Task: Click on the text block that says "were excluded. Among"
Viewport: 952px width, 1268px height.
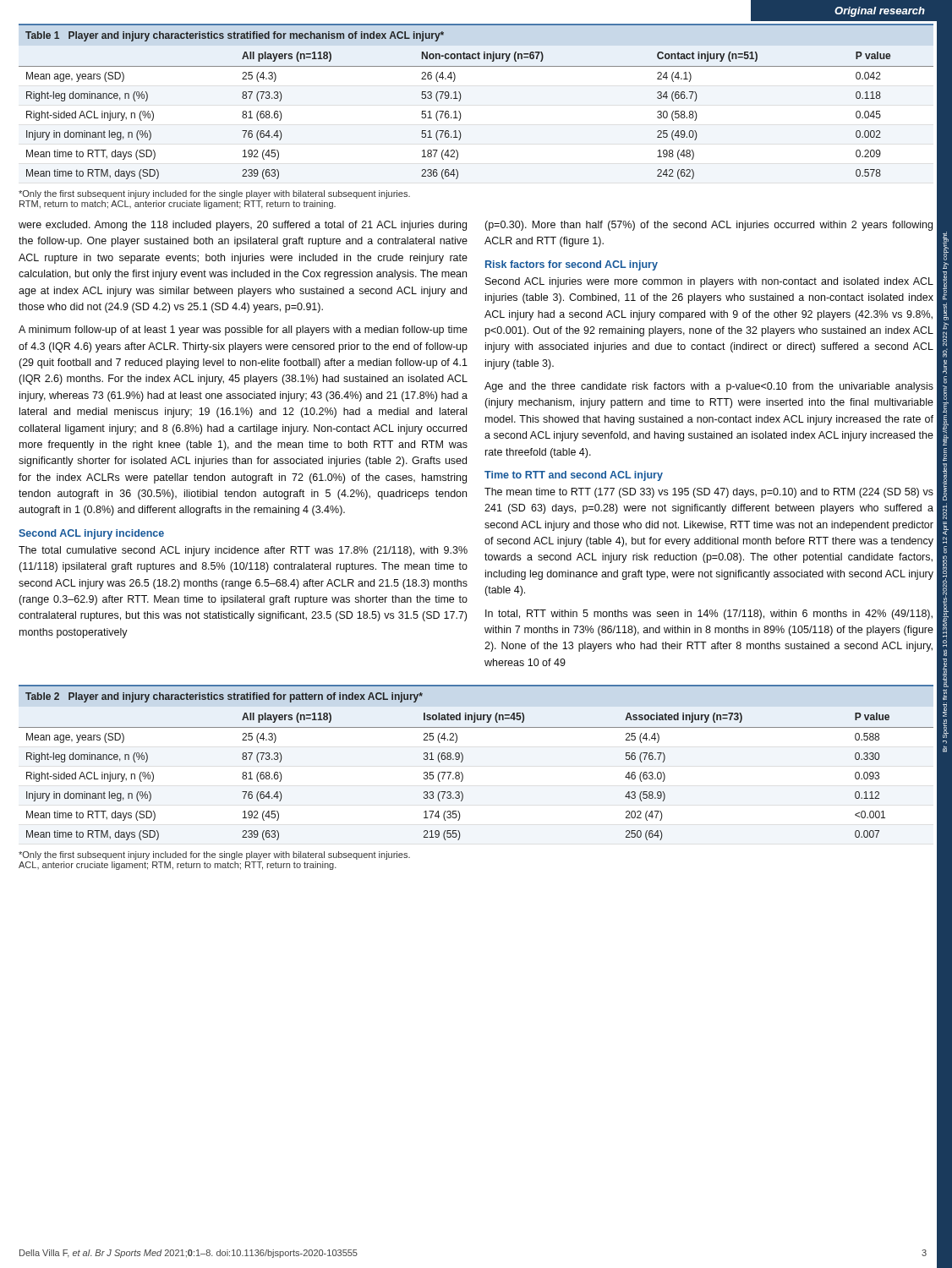Action: point(243,266)
